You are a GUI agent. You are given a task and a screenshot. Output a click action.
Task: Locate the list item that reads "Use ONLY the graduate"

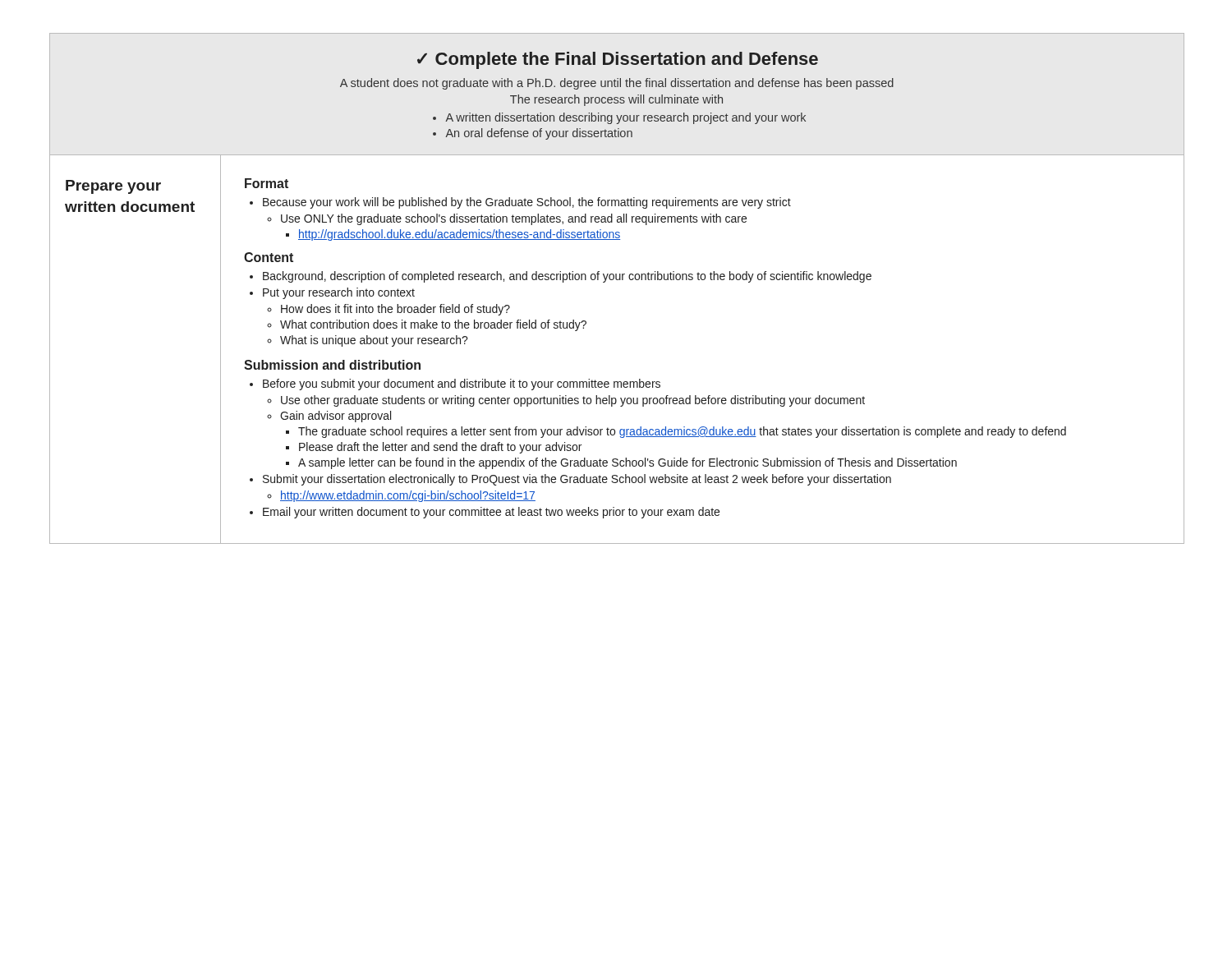pos(719,226)
